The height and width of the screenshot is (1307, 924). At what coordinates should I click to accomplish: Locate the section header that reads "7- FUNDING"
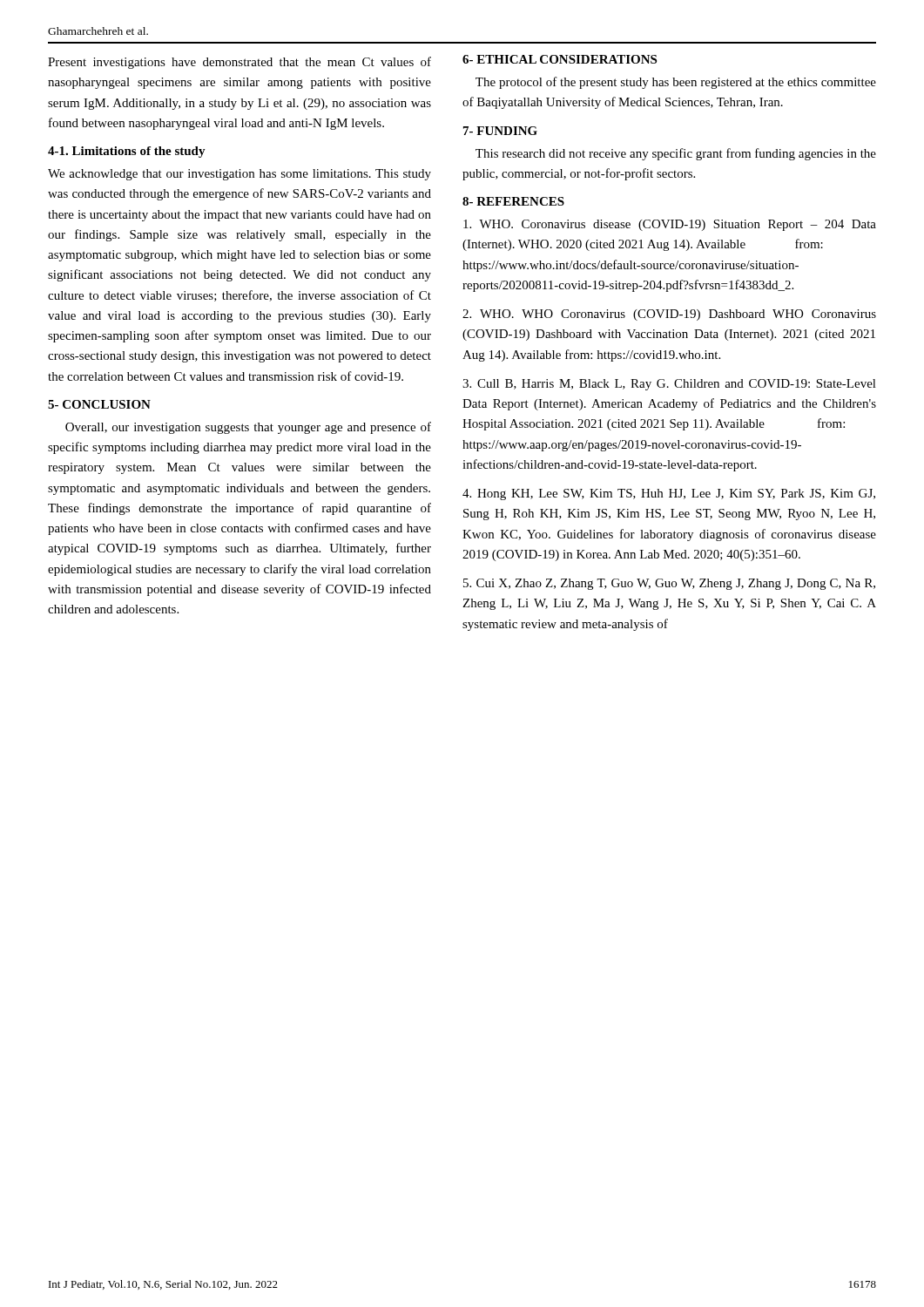click(x=500, y=130)
